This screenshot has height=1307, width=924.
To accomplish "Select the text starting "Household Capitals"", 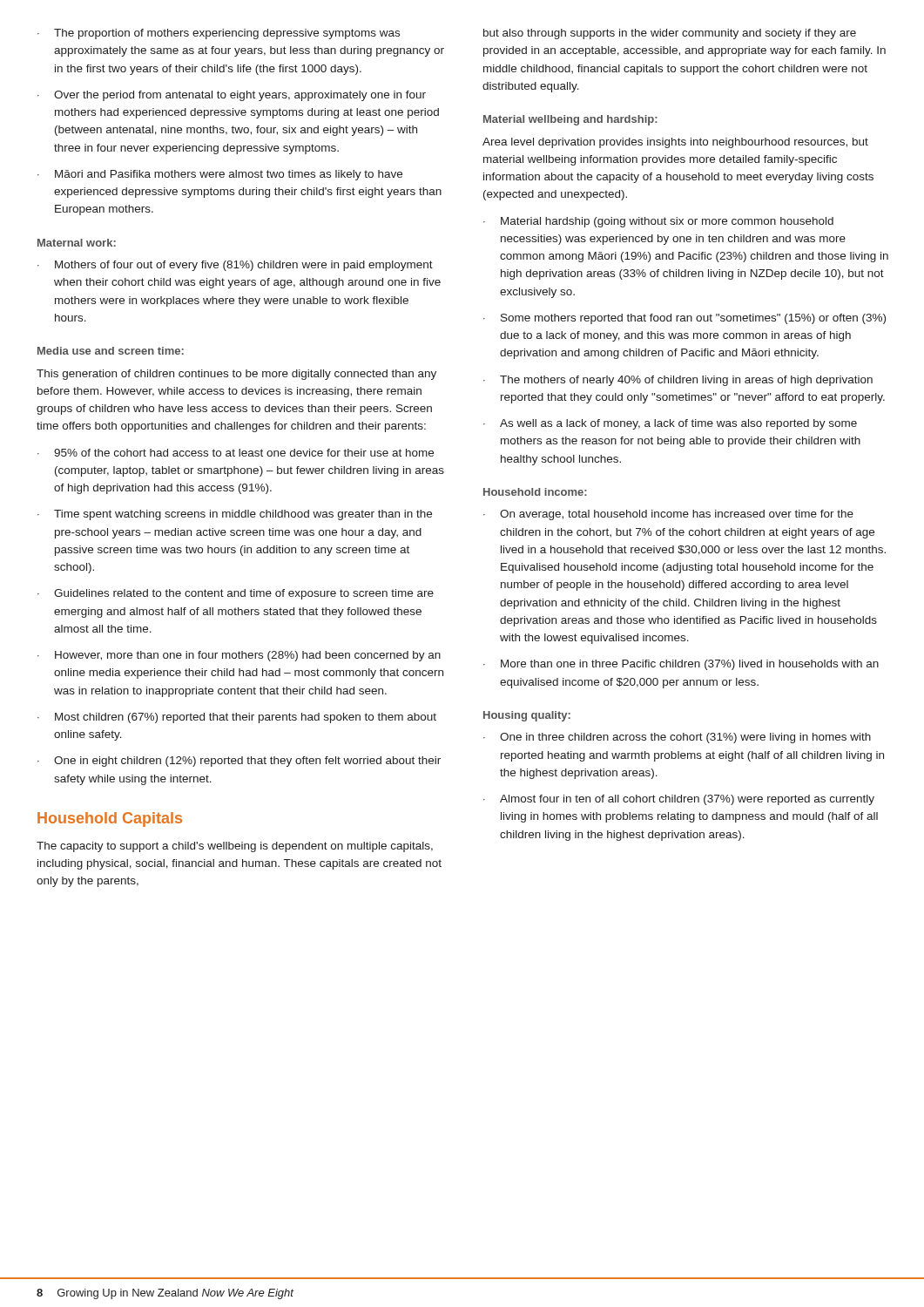I will 110,818.
